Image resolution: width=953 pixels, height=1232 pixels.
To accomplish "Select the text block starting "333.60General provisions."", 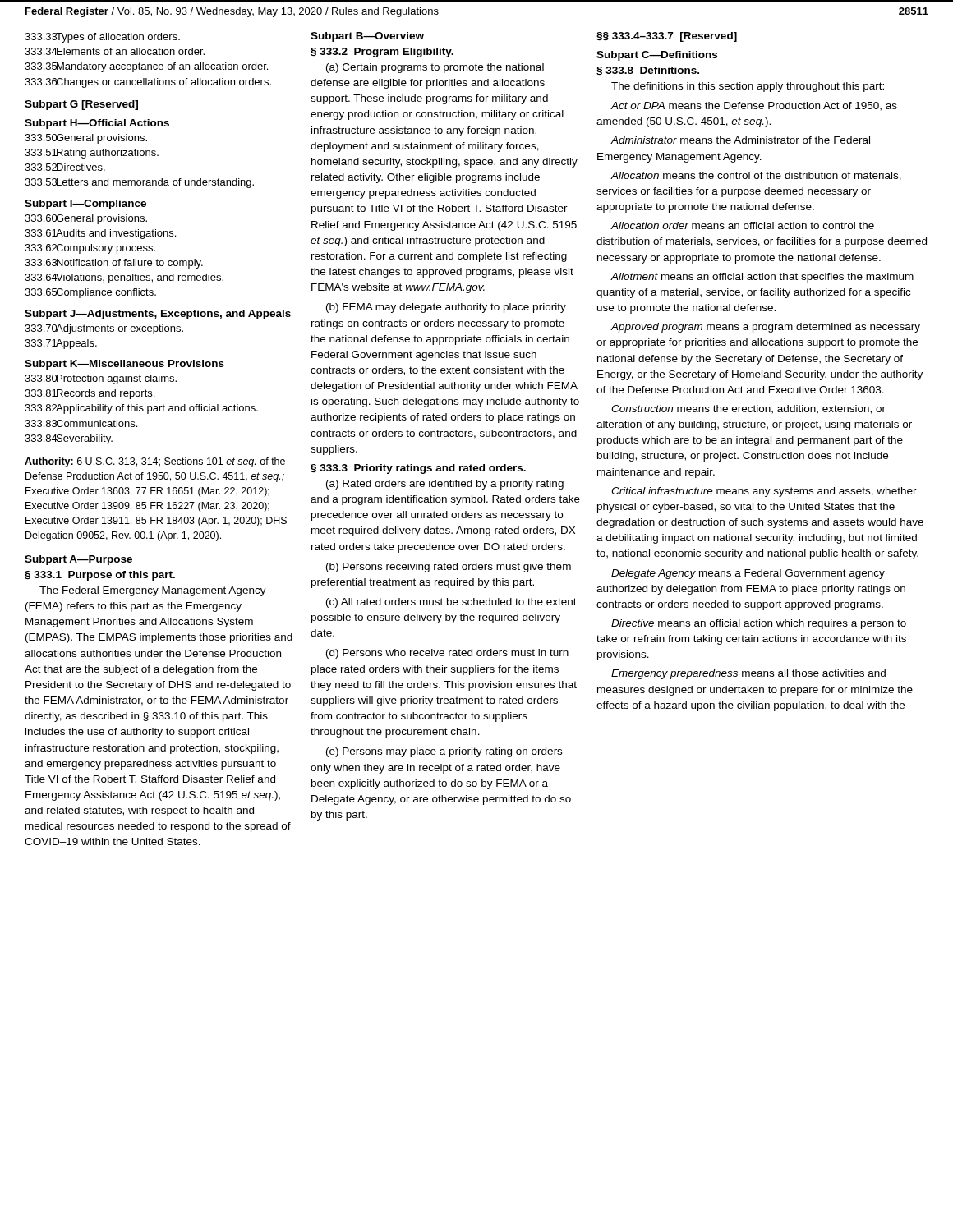I will pyautogui.click(x=155, y=218).
